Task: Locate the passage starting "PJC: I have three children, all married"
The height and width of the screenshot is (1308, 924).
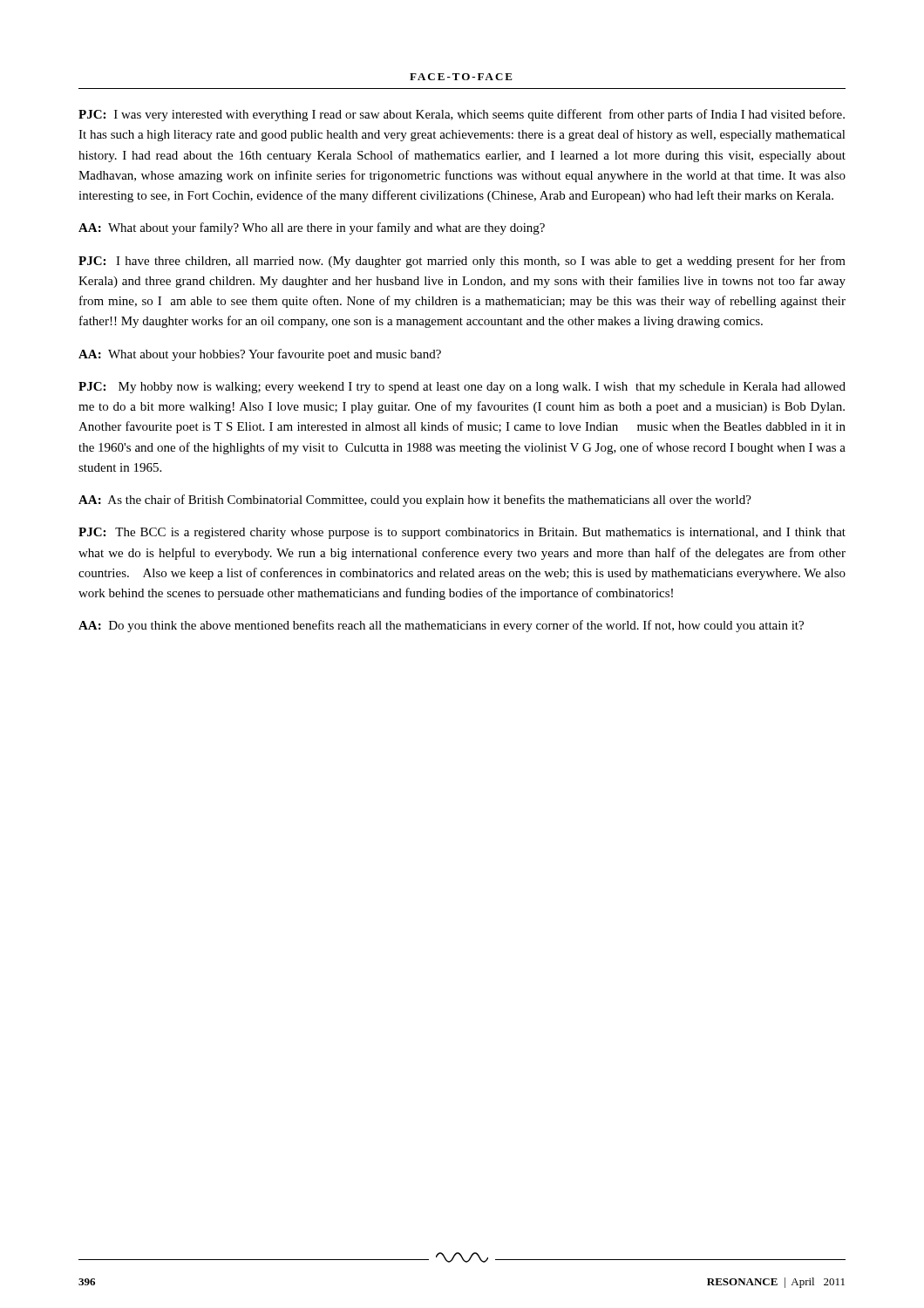Action: [x=462, y=291]
